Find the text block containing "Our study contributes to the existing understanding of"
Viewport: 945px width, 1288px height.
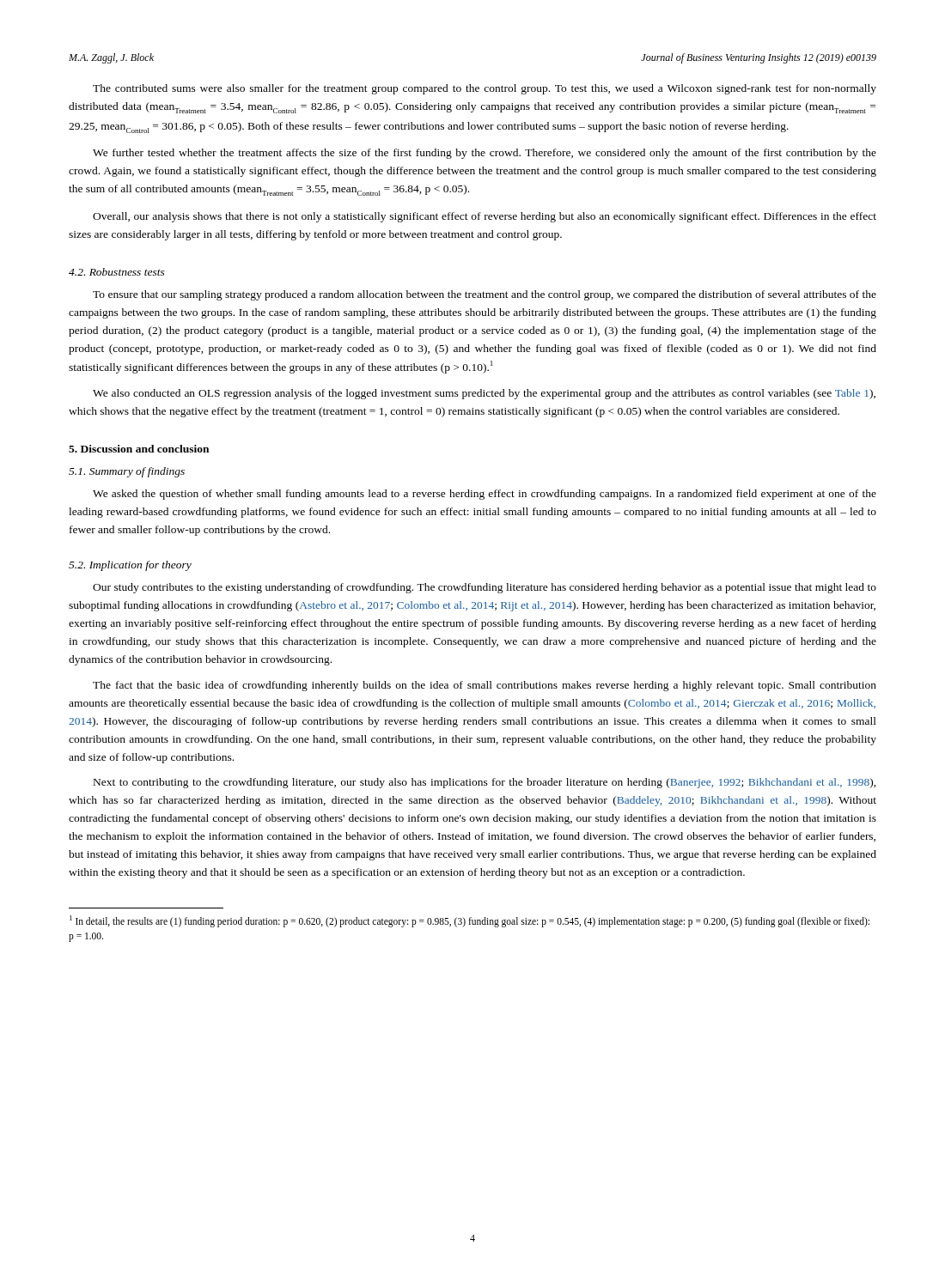pyautogui.click(x=472, y=624)
